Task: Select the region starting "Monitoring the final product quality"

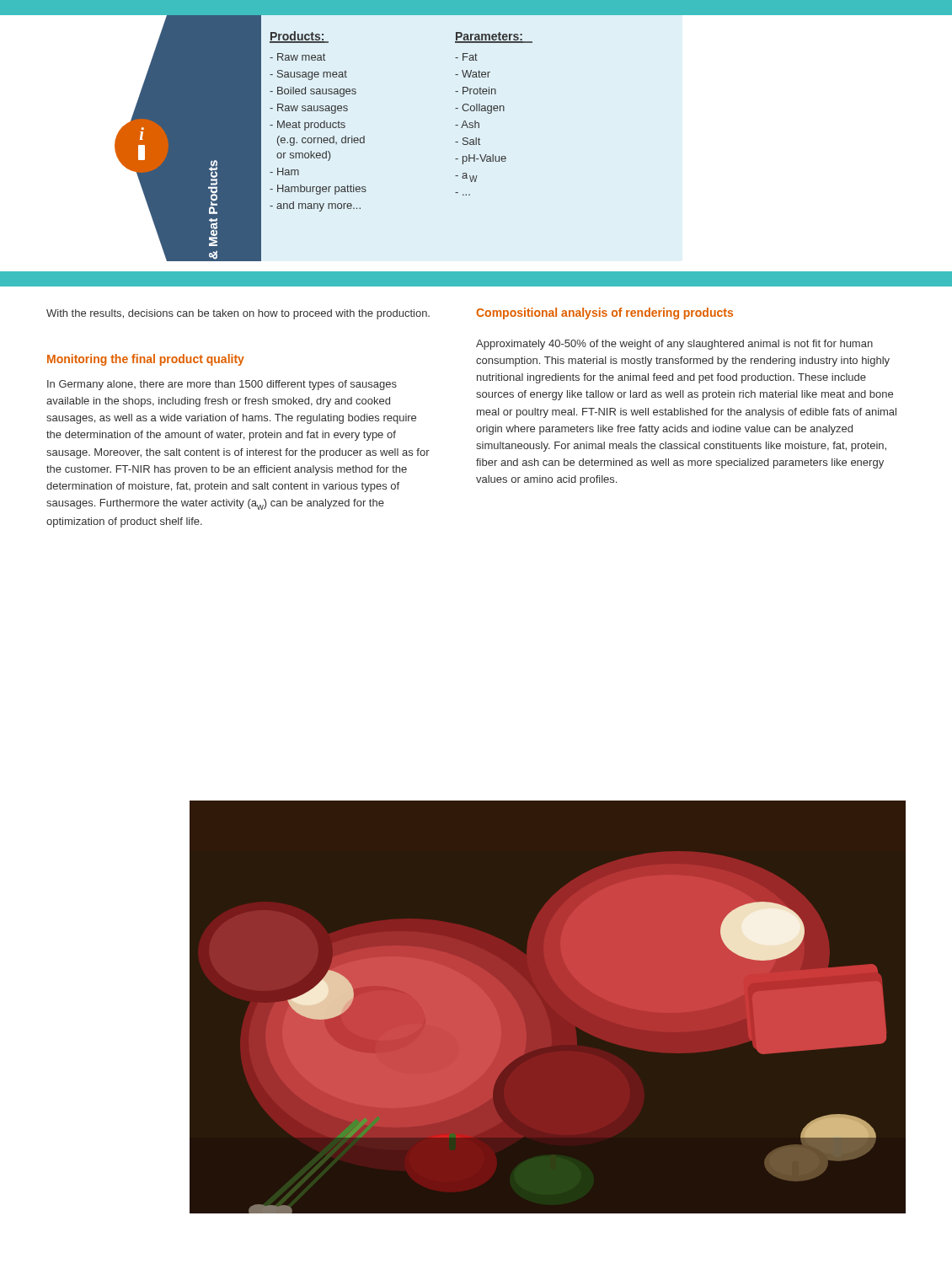Action: [x=145, y=359]
